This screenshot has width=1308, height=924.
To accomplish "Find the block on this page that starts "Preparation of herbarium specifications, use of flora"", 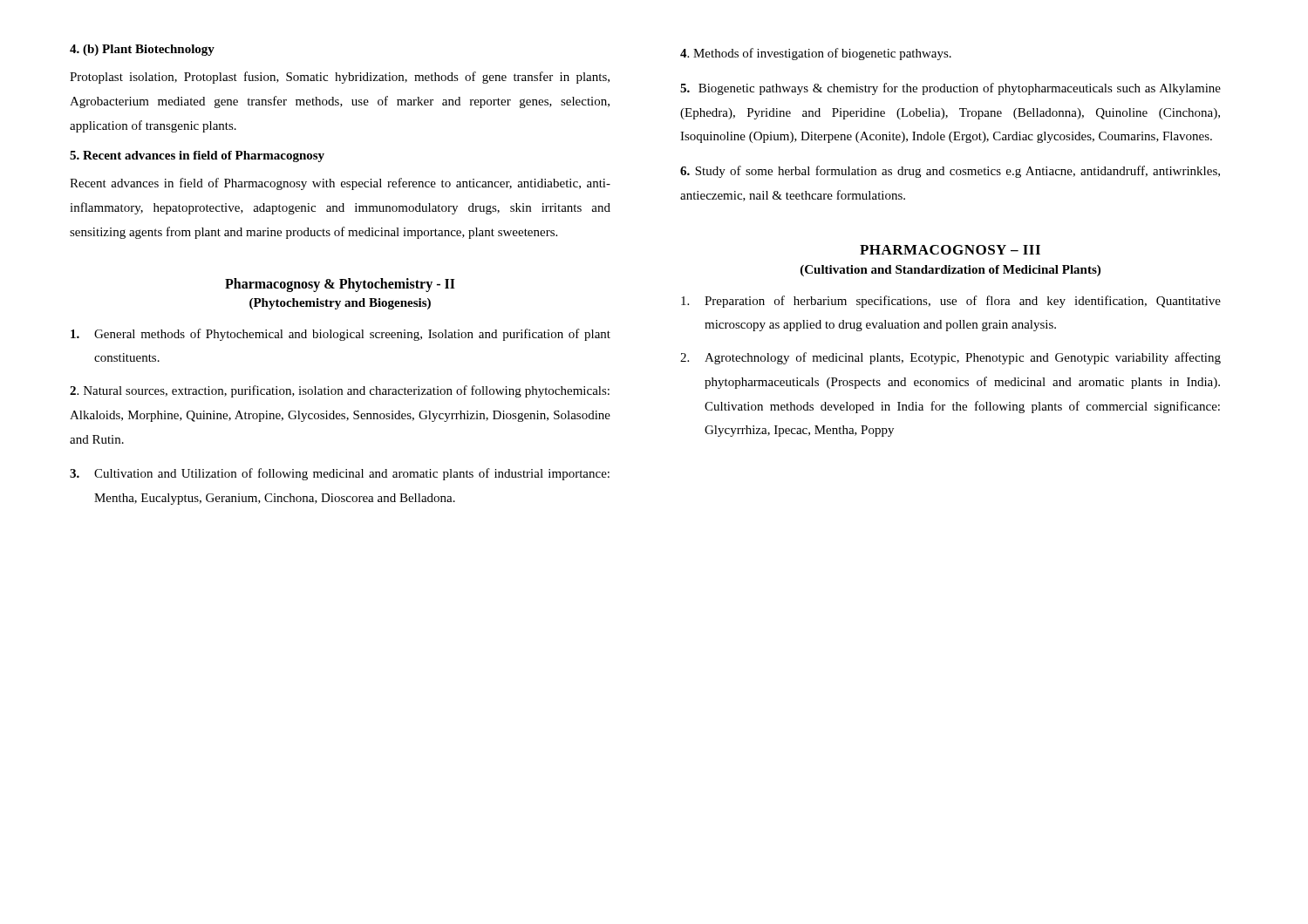I will point(950,313).
